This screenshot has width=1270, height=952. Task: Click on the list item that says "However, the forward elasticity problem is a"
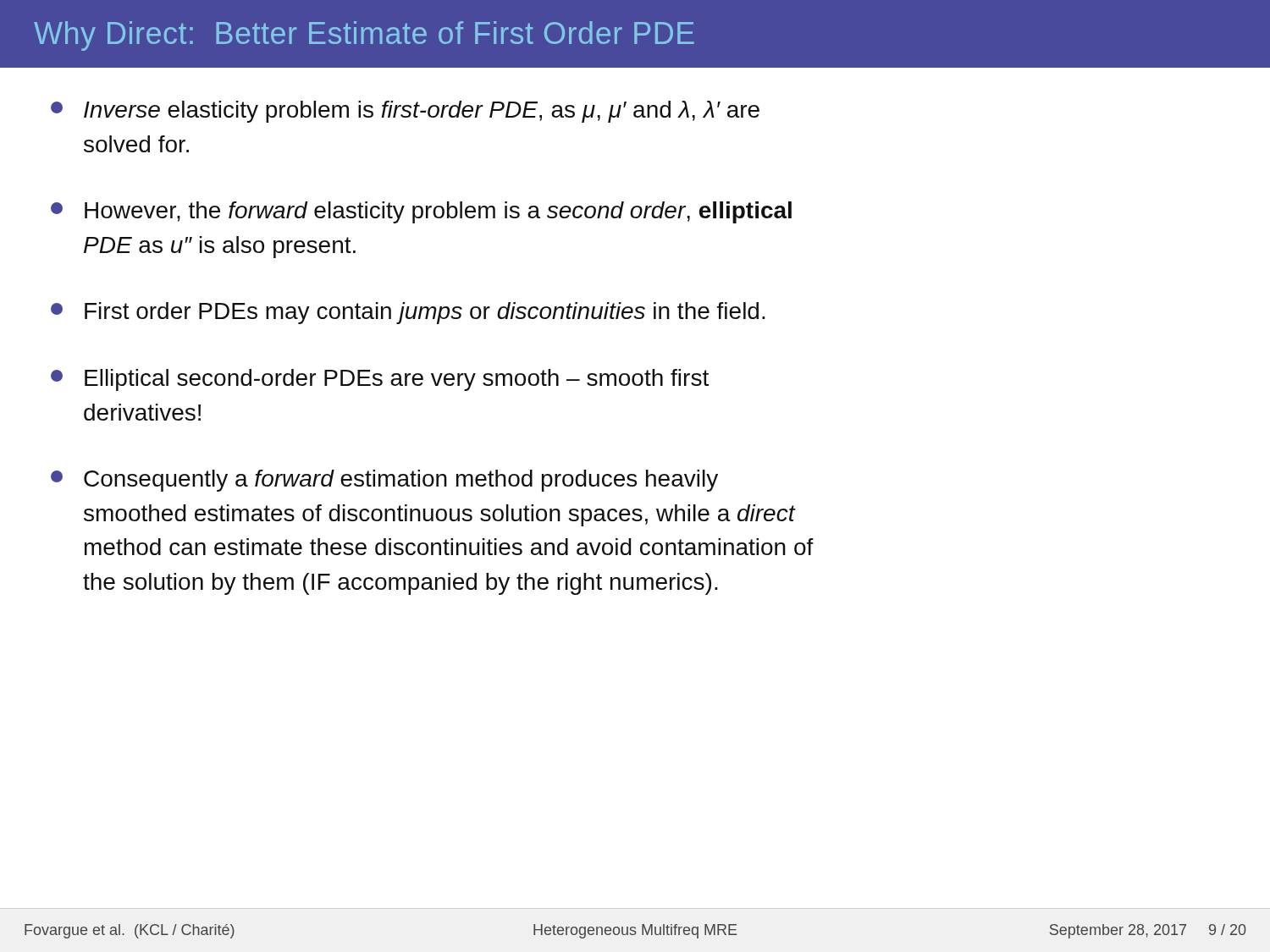635,228
